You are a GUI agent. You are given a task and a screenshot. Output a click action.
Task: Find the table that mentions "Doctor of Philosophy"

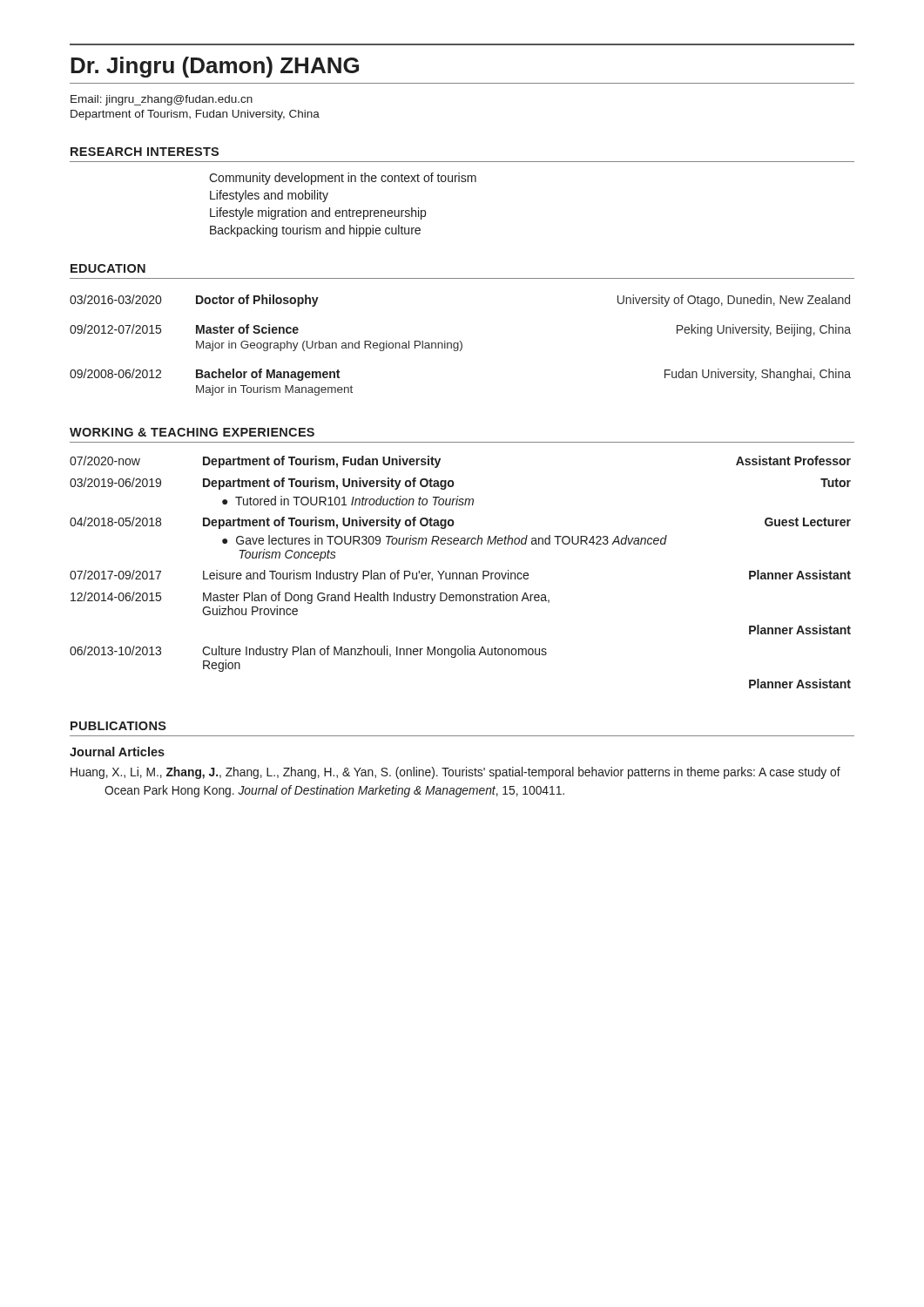point(462,344)
